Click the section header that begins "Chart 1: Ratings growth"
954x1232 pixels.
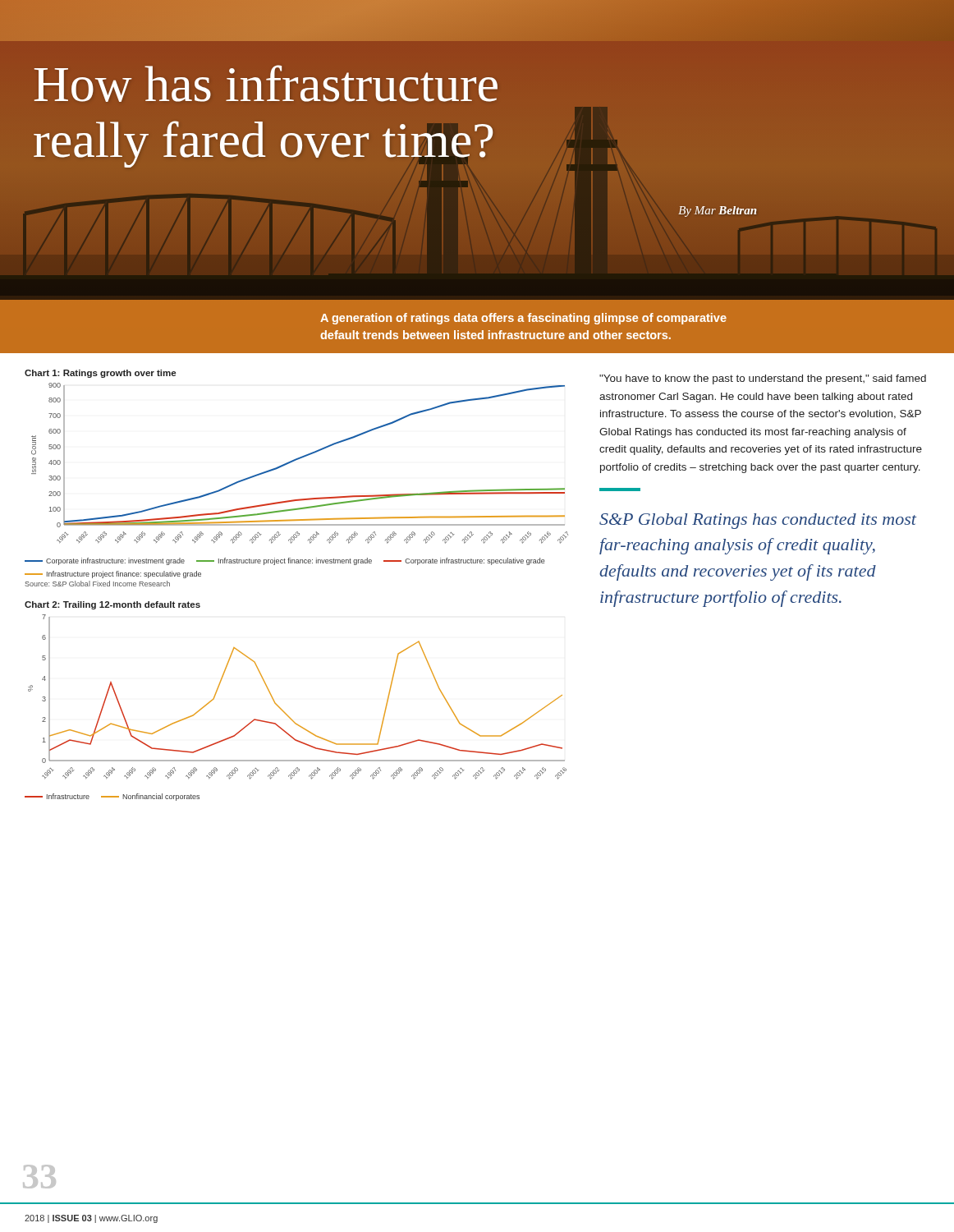click(100, 373)
